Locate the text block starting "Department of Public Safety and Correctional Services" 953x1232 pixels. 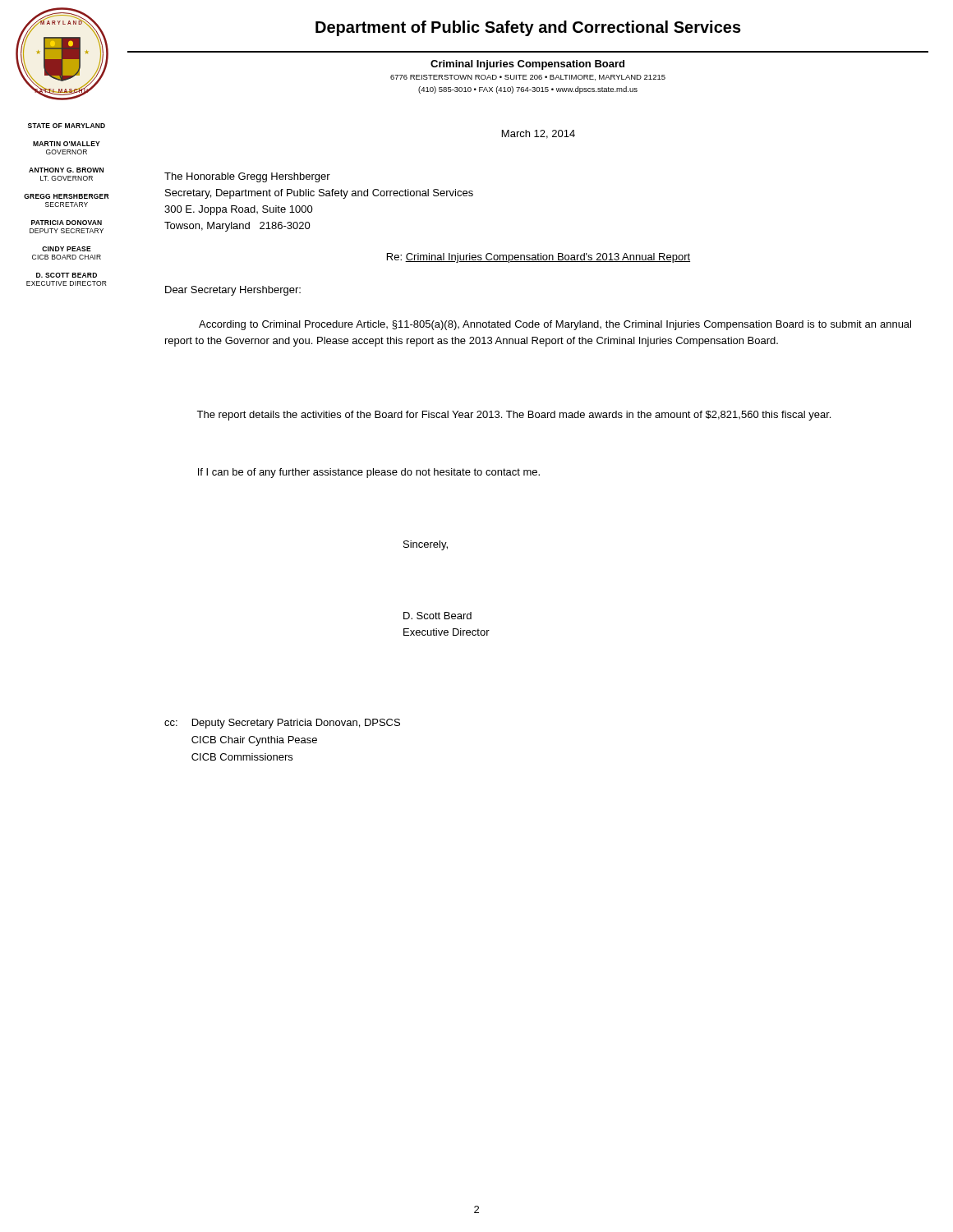(528, 27)
